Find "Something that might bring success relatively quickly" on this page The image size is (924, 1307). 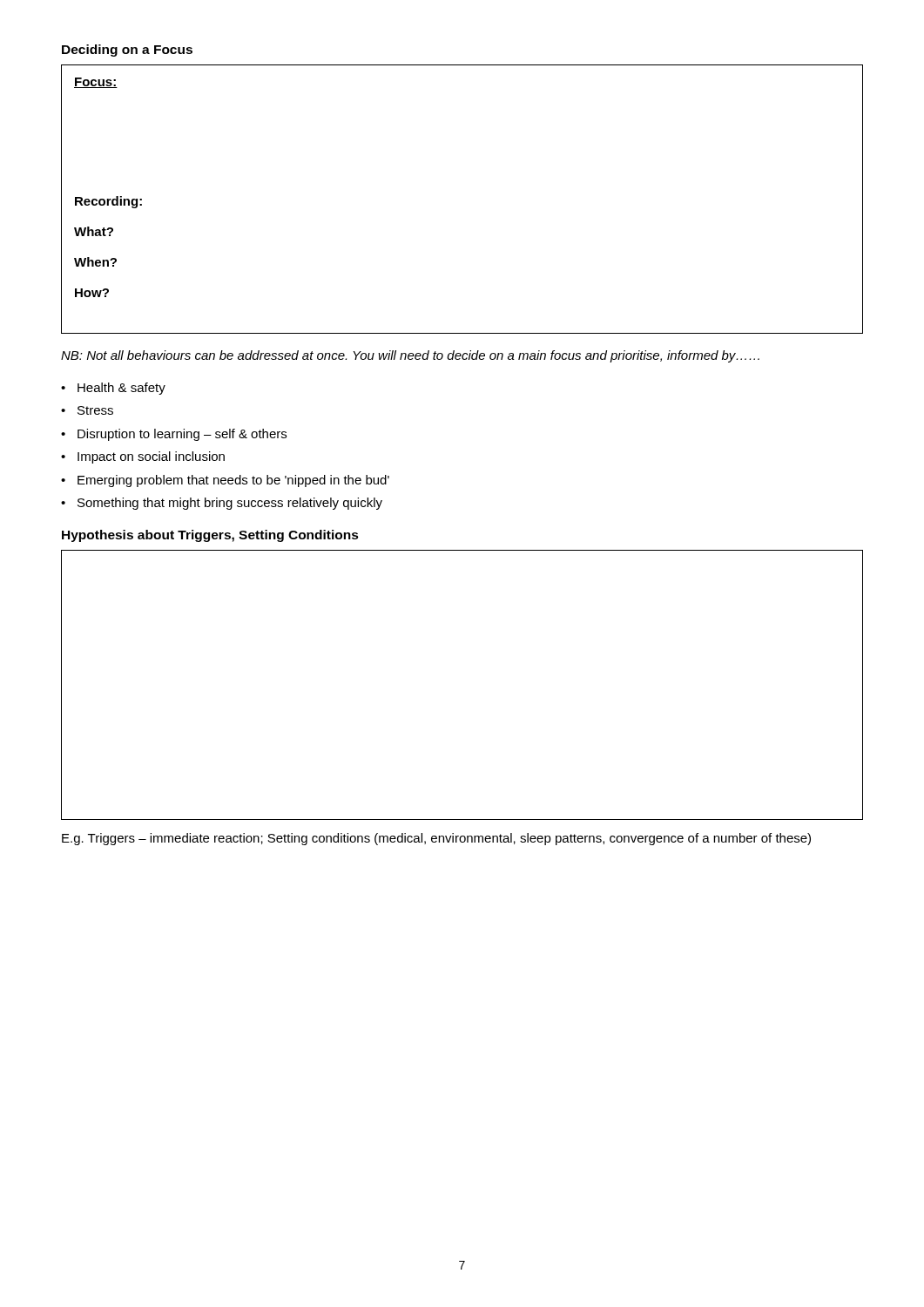(x=229, y=502)
